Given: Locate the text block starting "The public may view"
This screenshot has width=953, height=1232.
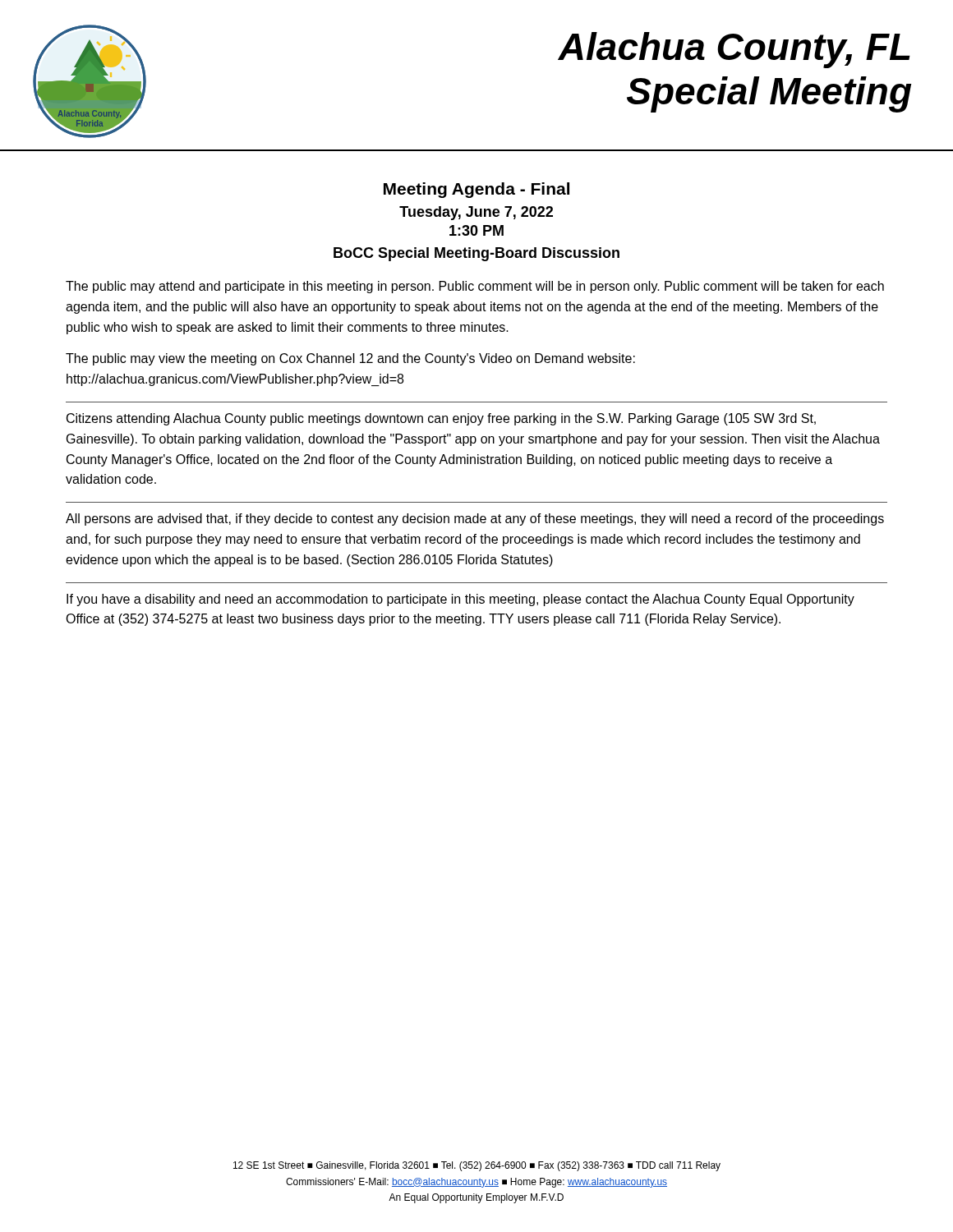Looking at the screenshot, I should [x=351, y=369].
